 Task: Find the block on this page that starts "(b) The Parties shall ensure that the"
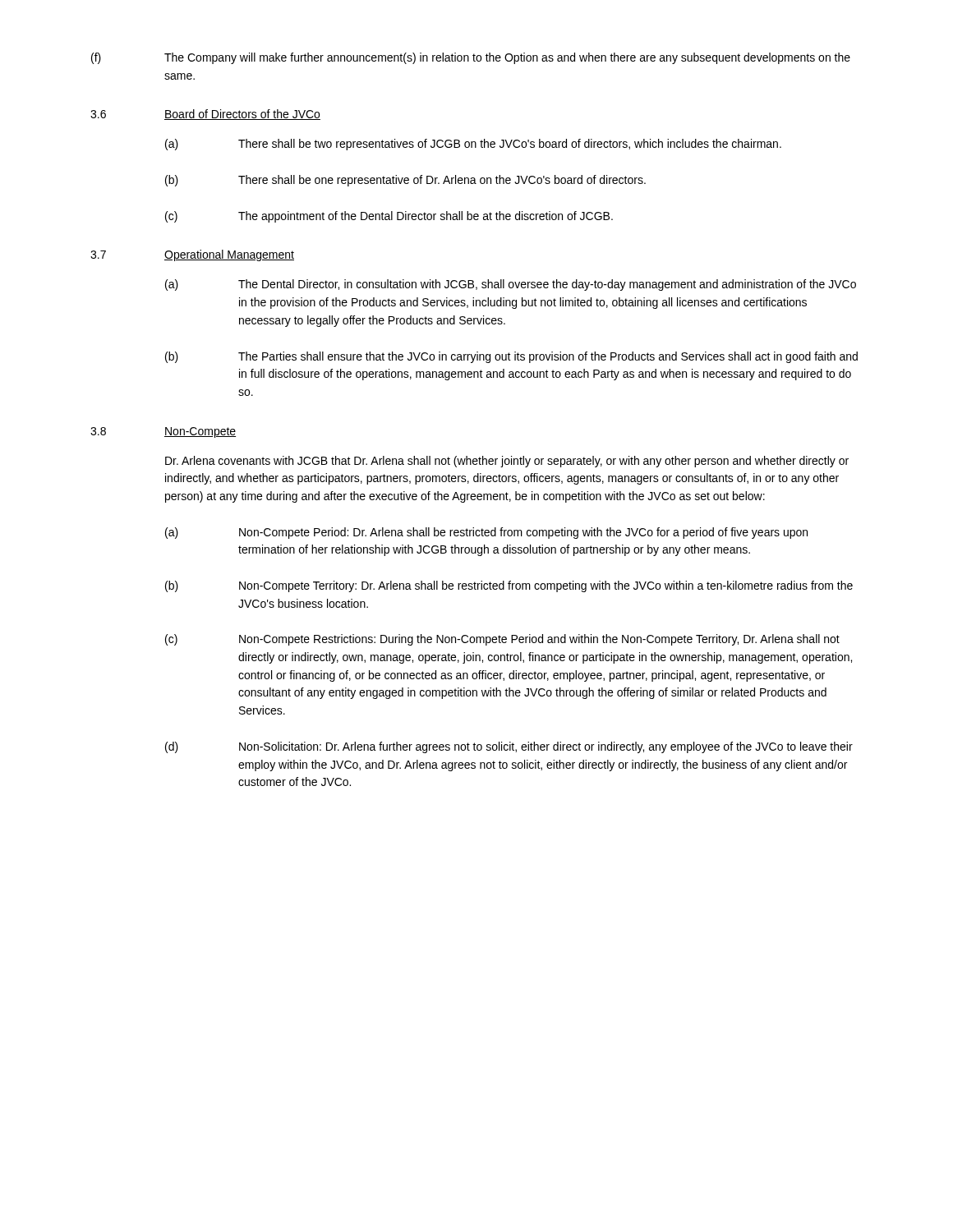pyautogui.click(x=513, y=375)
